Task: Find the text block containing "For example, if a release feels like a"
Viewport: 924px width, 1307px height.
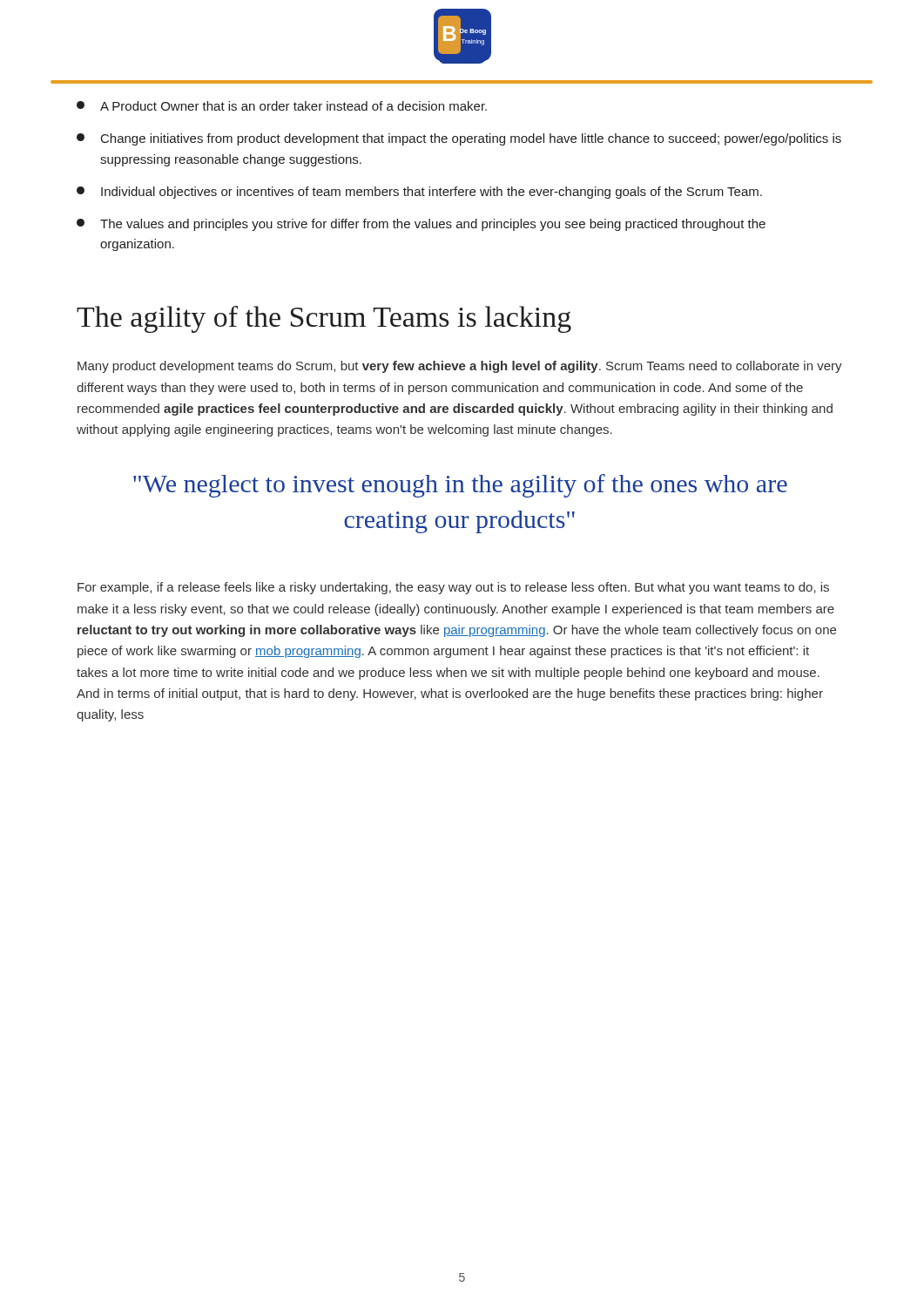Action: tap(457, 651)
